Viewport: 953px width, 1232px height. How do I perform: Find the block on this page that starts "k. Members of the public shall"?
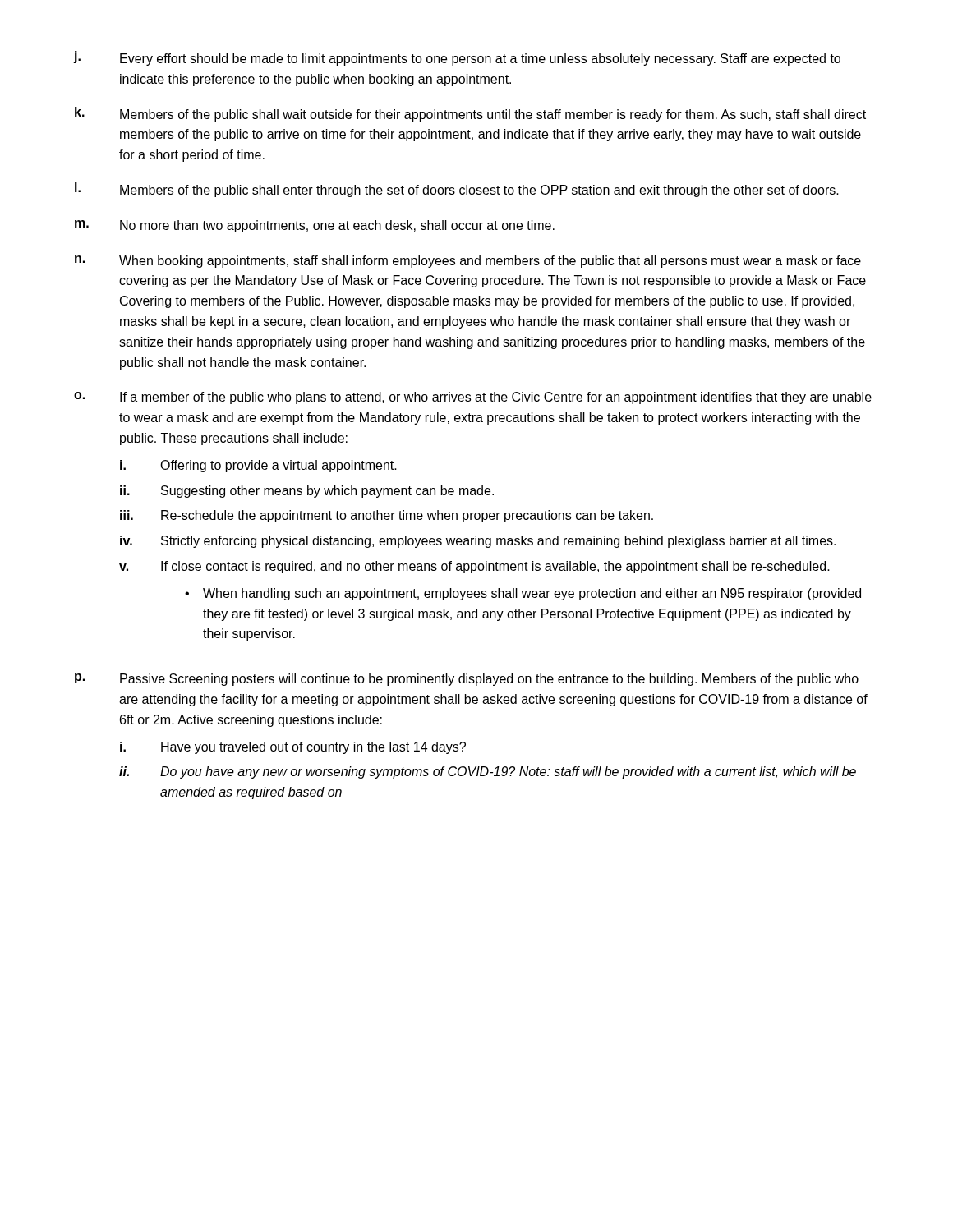(476, 135)
